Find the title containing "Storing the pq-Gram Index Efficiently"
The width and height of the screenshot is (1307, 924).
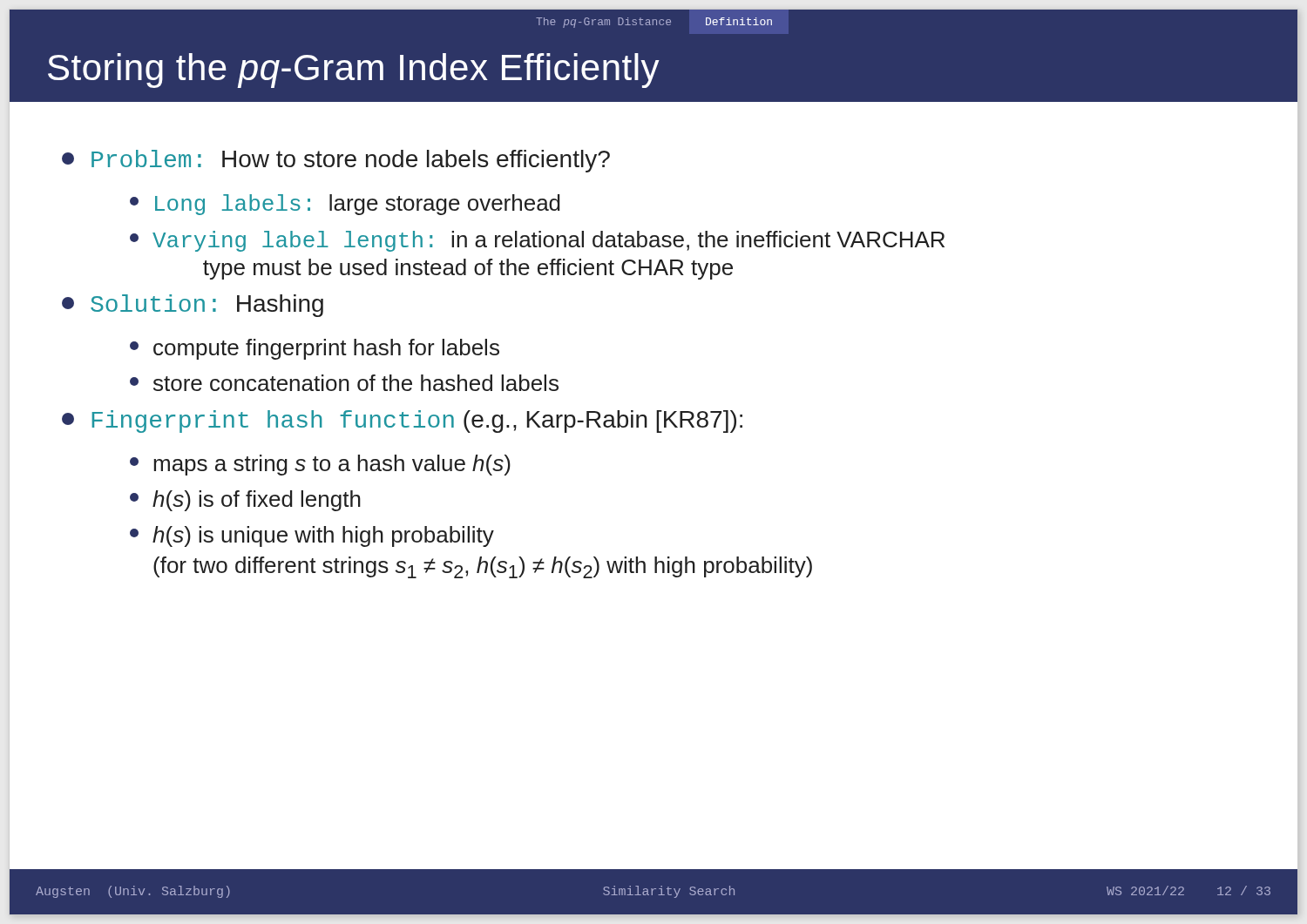(353, 68)
